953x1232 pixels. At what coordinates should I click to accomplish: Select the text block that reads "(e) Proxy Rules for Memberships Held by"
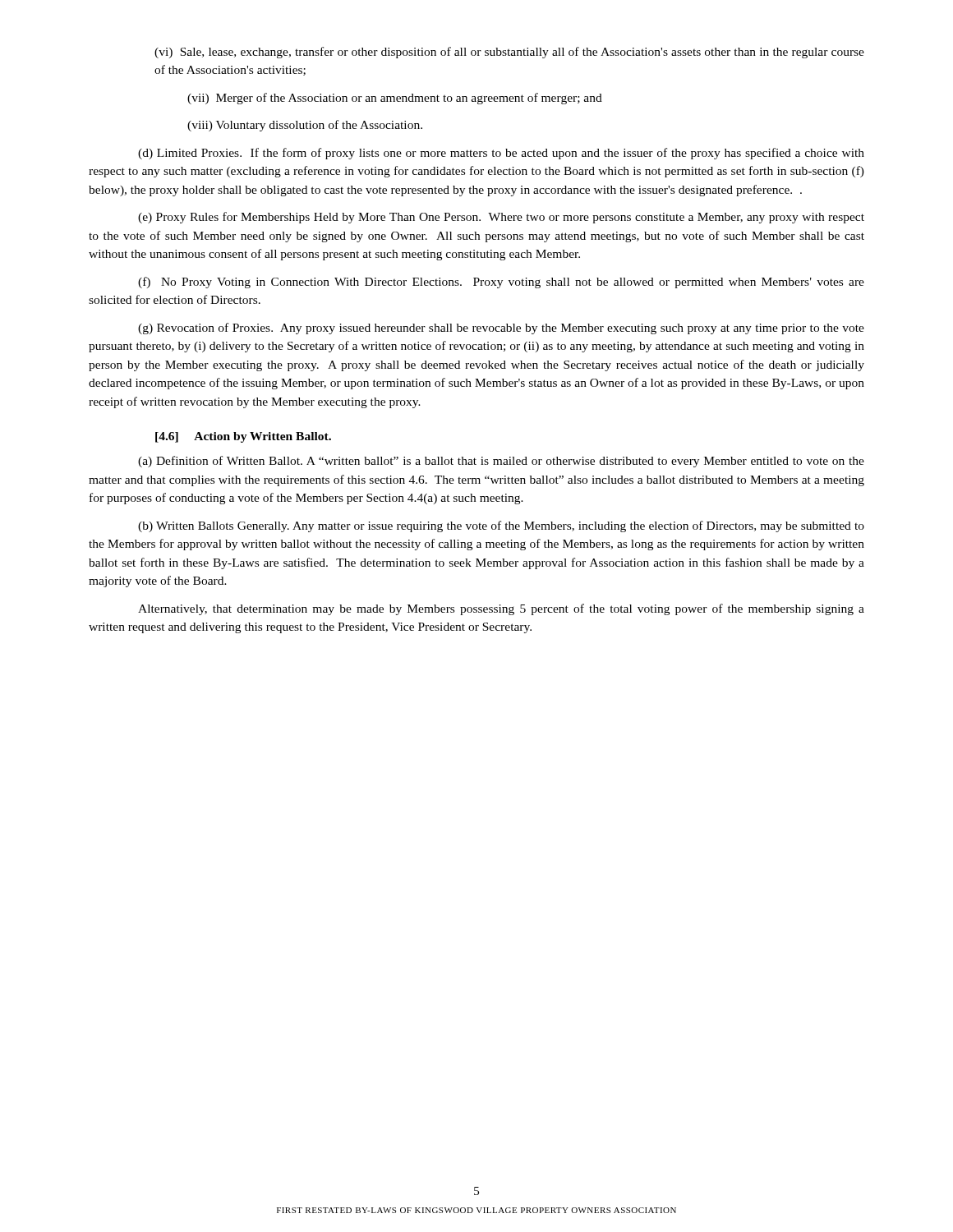point(476,235)
